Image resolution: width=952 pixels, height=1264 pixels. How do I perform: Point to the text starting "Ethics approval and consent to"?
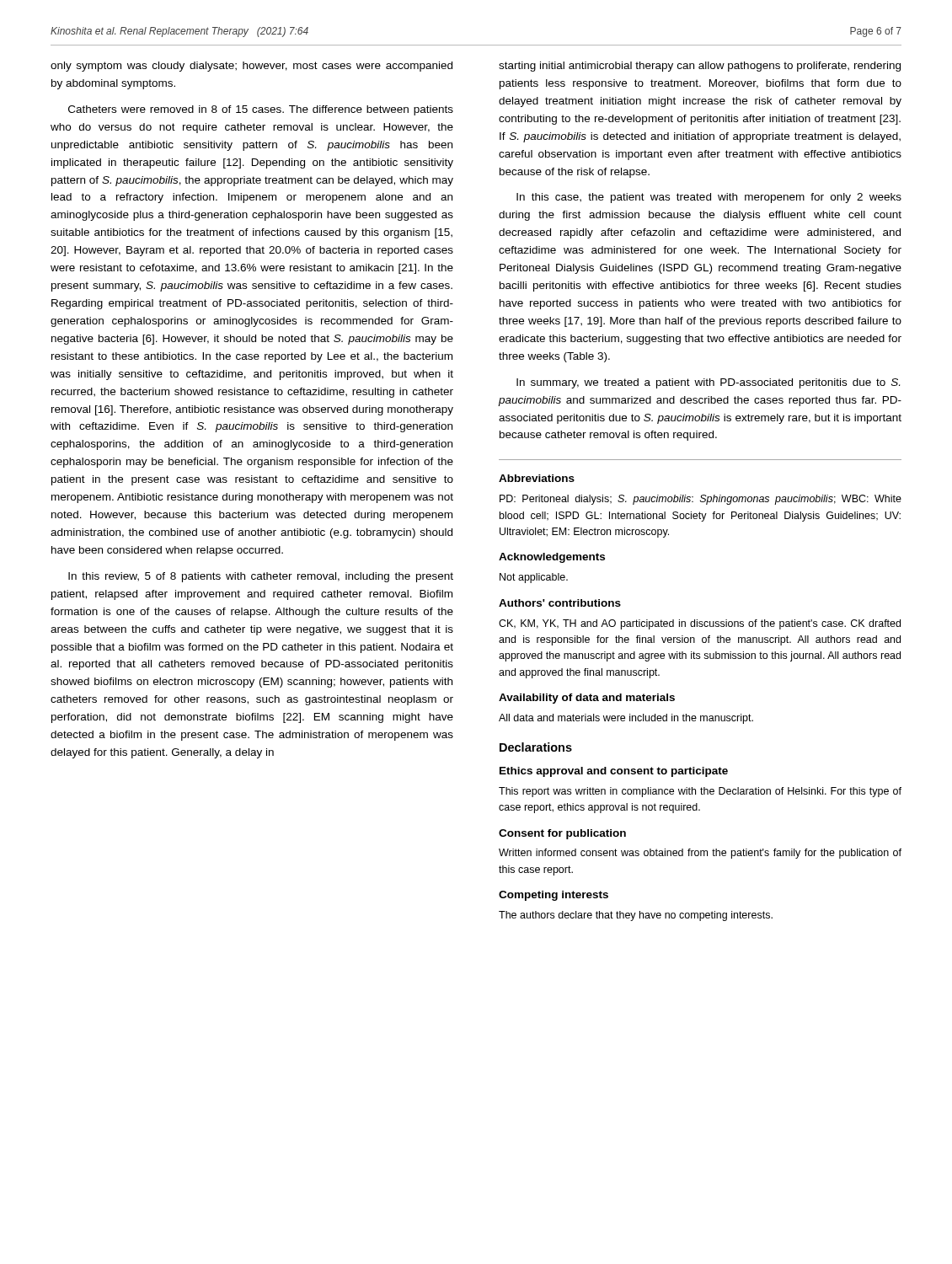click(x=700, y=771)
